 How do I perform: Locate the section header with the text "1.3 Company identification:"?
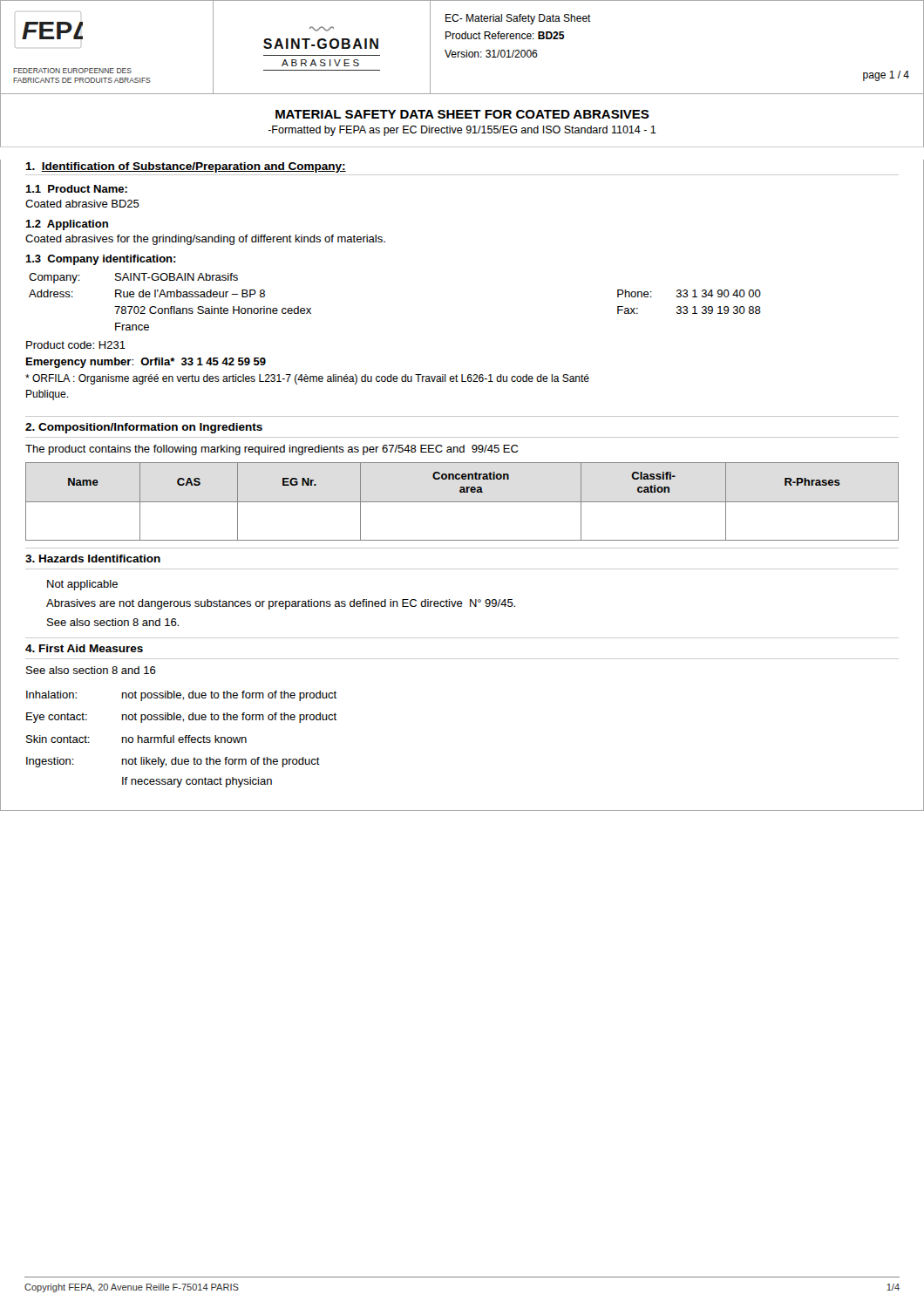pyautogui.click(x=101, y=258)
